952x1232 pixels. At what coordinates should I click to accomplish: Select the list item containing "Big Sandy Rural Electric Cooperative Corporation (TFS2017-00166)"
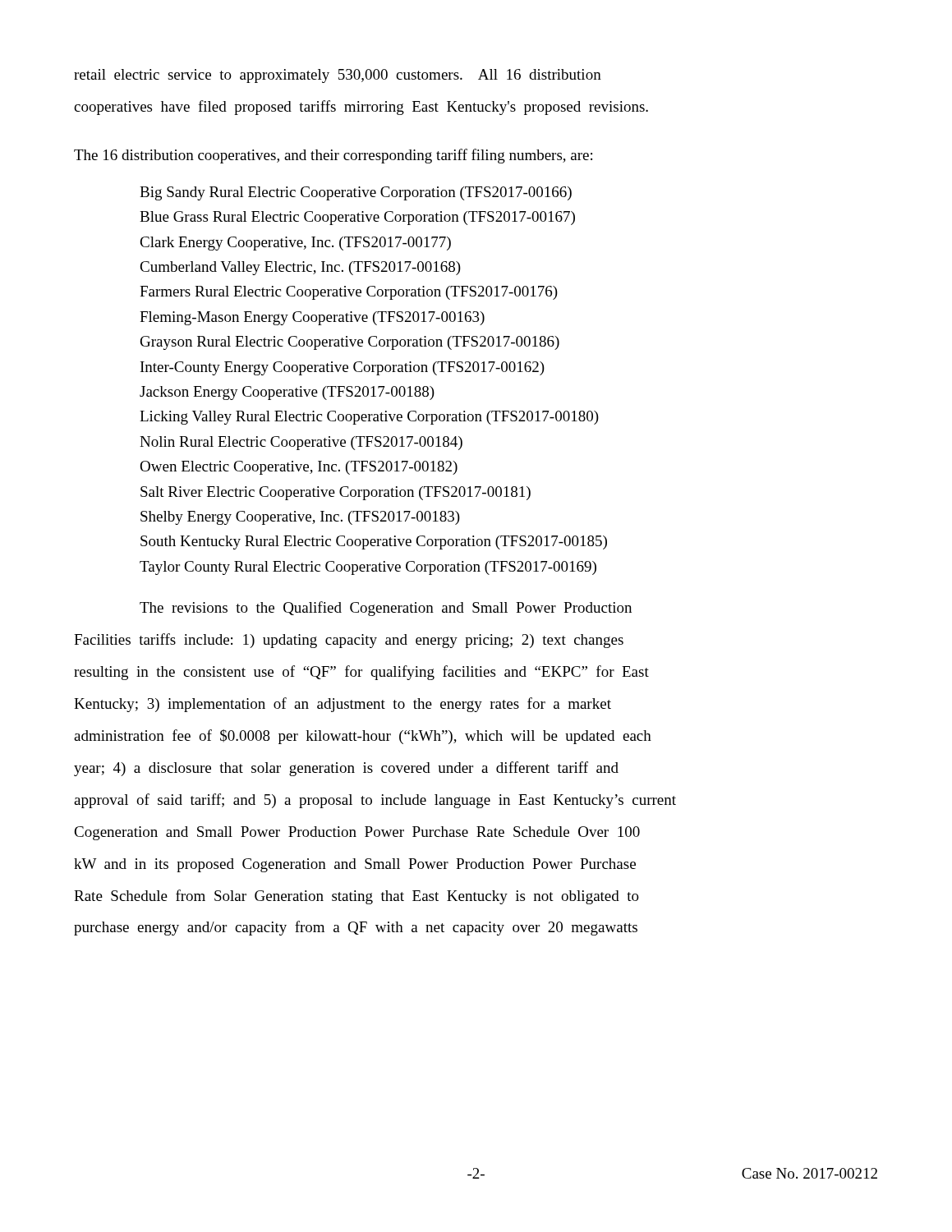tap(509, 192)
